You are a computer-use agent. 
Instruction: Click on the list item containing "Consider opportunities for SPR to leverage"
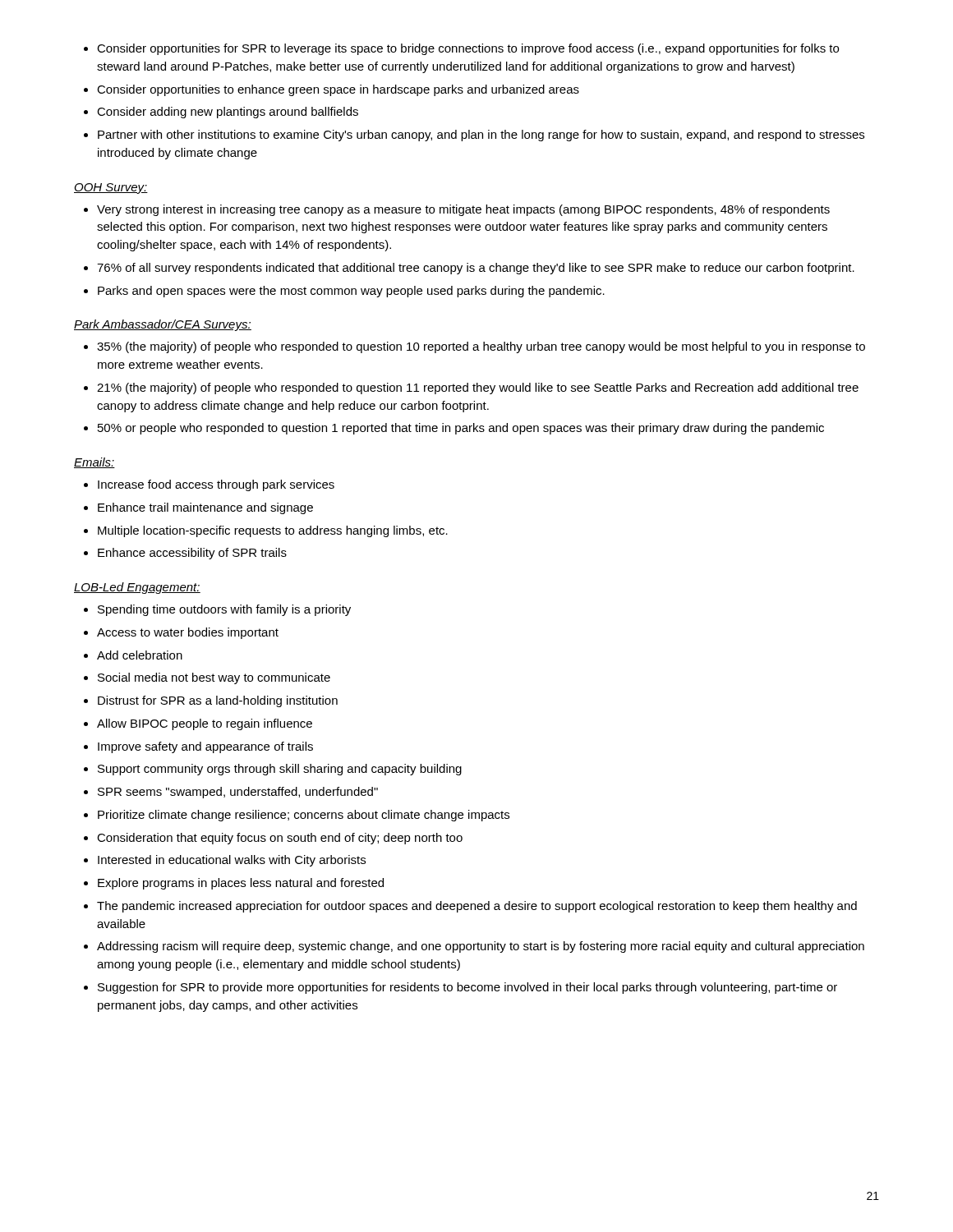coord(476,100)
